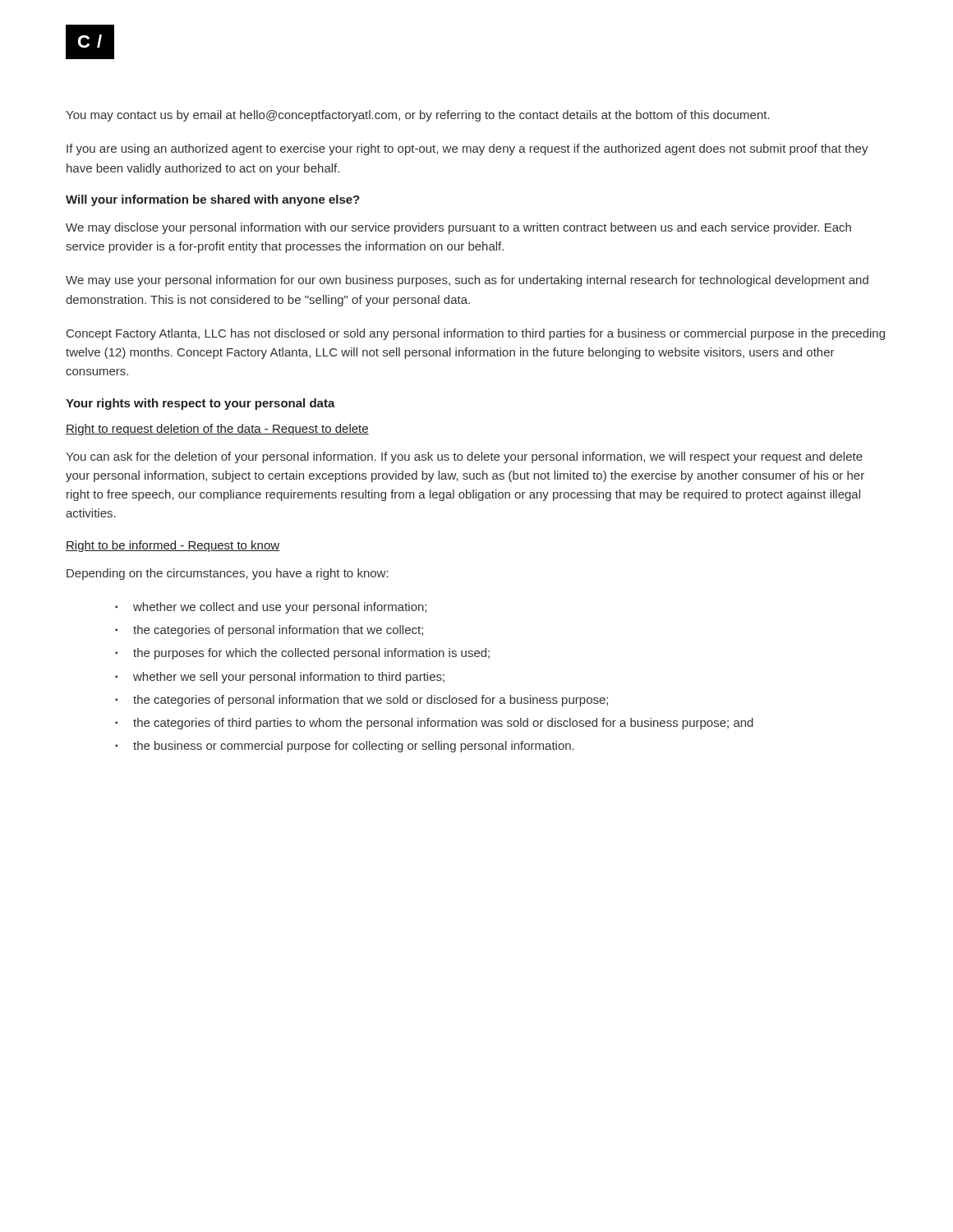Viewport: 953px width, 1232px height.
Task: Where is the section header that starts "Will your information be shared with"?
Action: [213, 199]
